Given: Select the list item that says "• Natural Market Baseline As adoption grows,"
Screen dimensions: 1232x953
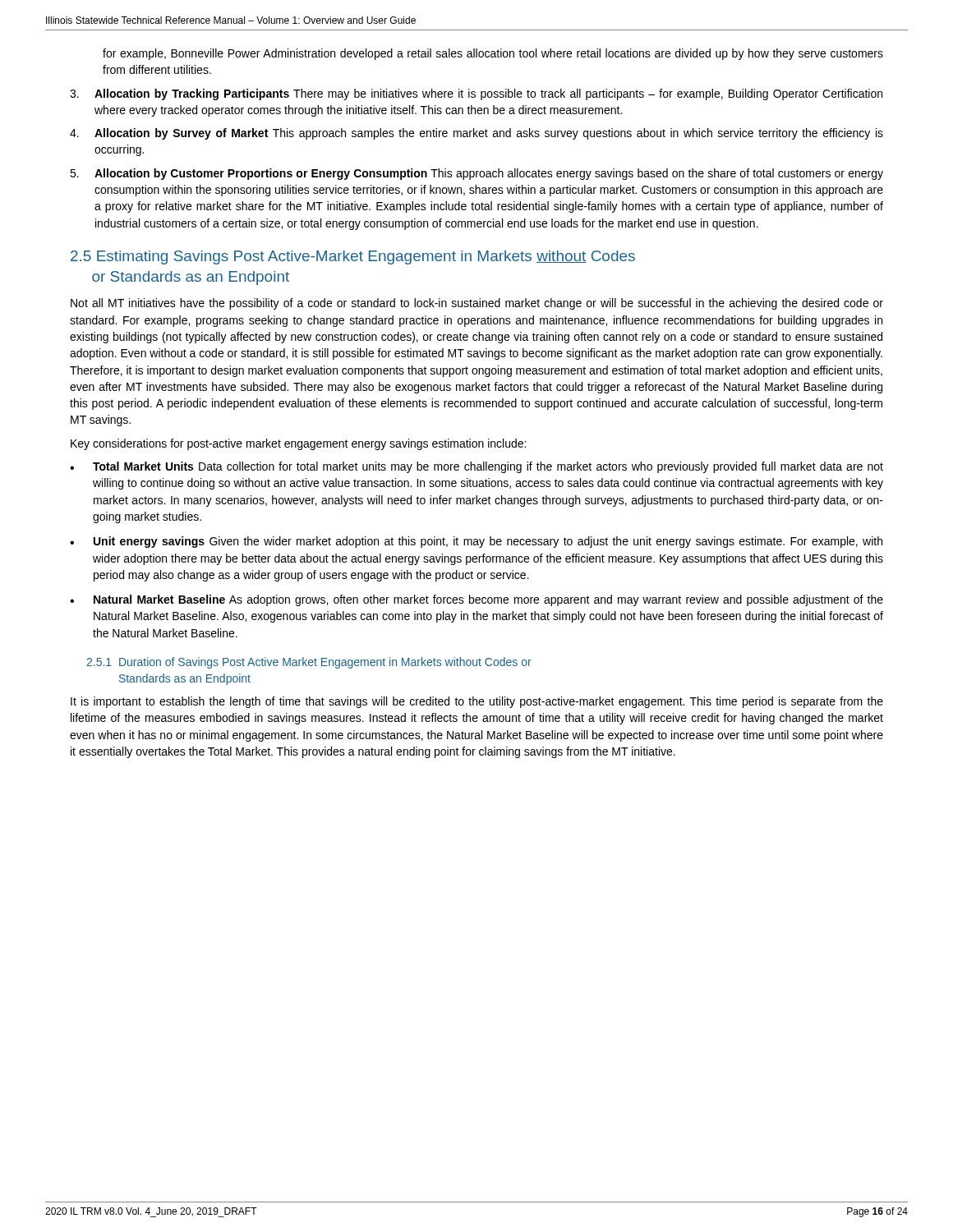Looking at the screenshot, I should click(476, 616).
